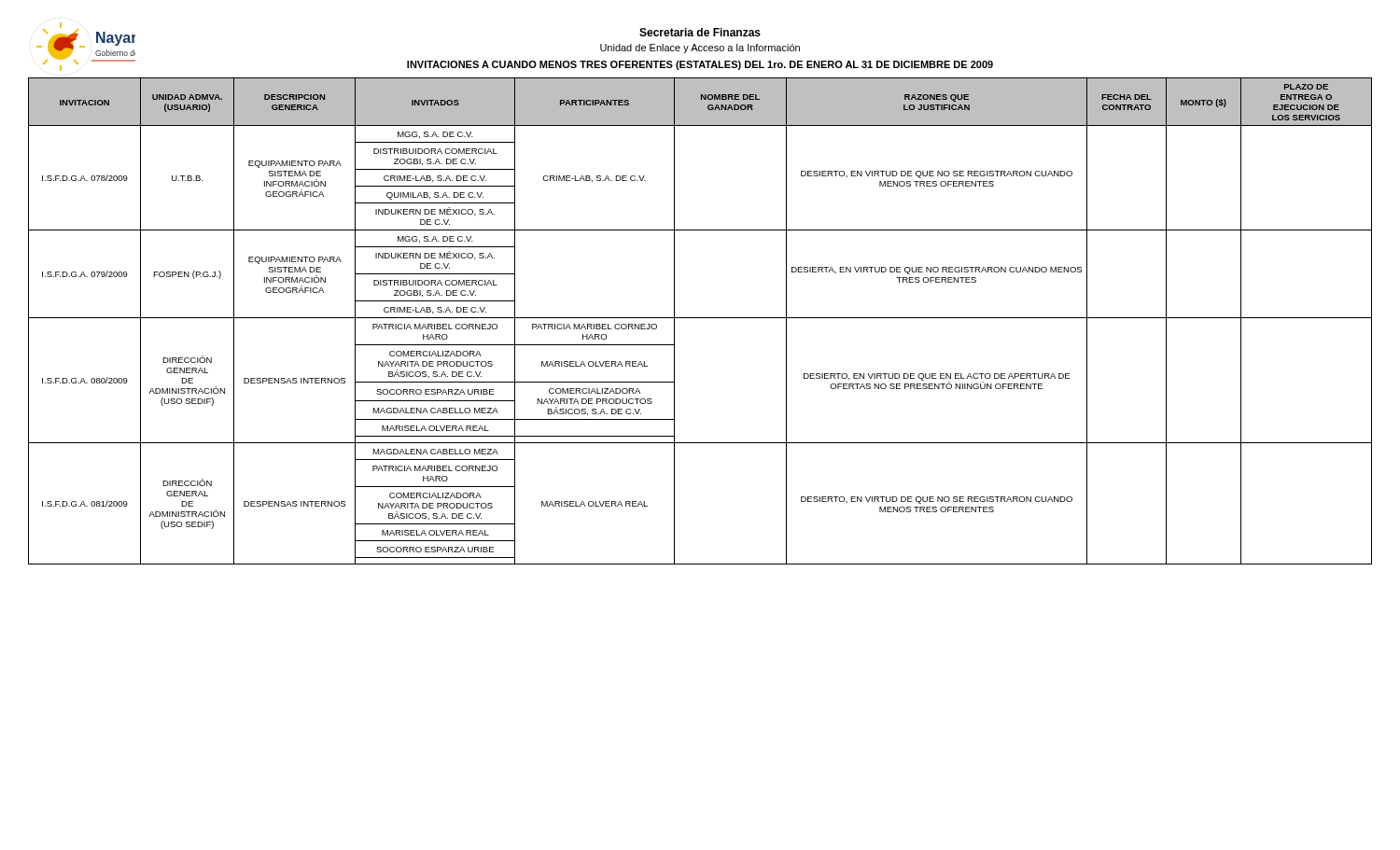Select the table that reads "DESPENSAS INTERNOS"
Image resolution: width=1400 pixels, height=850 pixels.
click(x=700, y=321)
